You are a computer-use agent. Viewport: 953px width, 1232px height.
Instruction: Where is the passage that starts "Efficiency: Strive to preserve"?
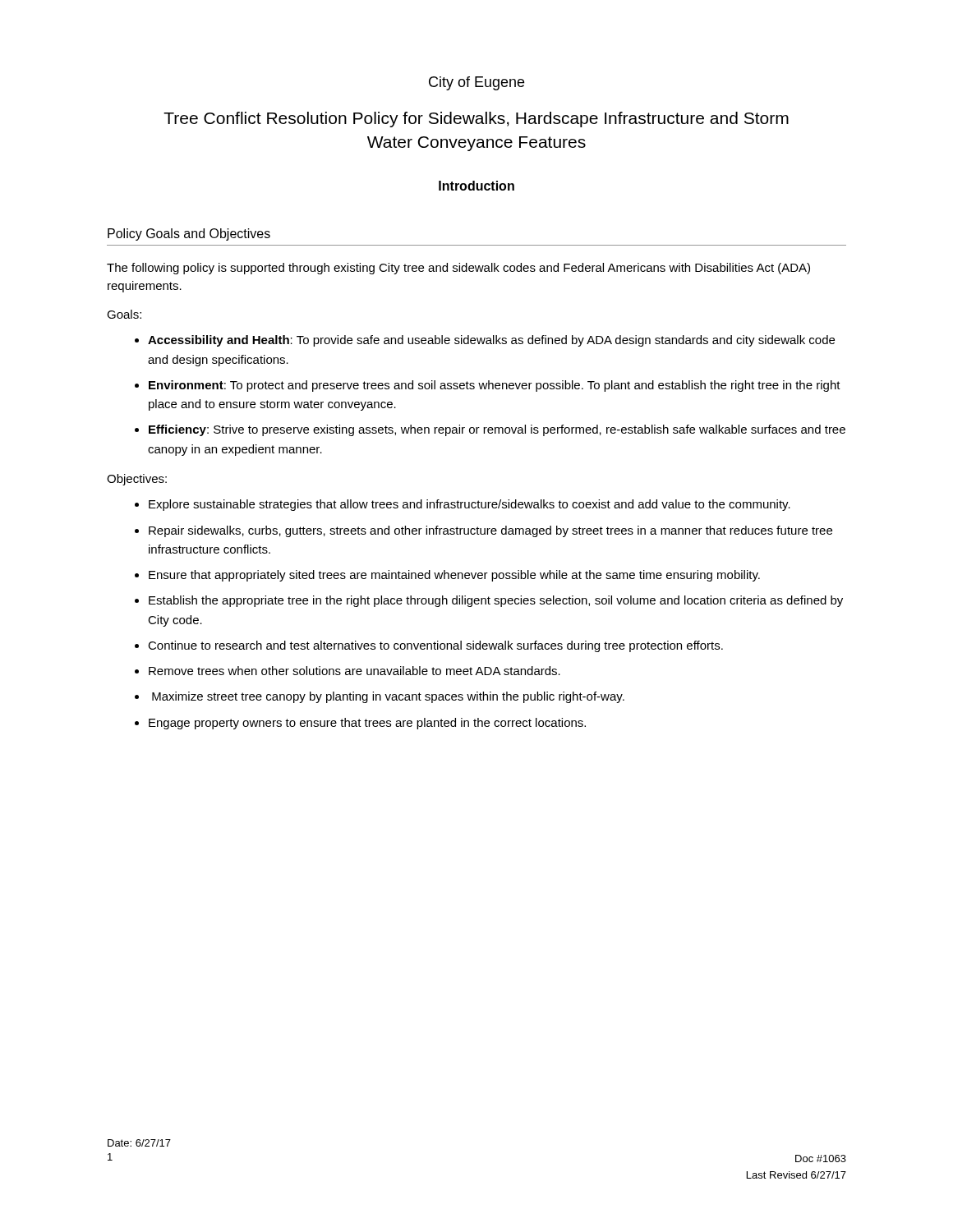pos(497,439)
